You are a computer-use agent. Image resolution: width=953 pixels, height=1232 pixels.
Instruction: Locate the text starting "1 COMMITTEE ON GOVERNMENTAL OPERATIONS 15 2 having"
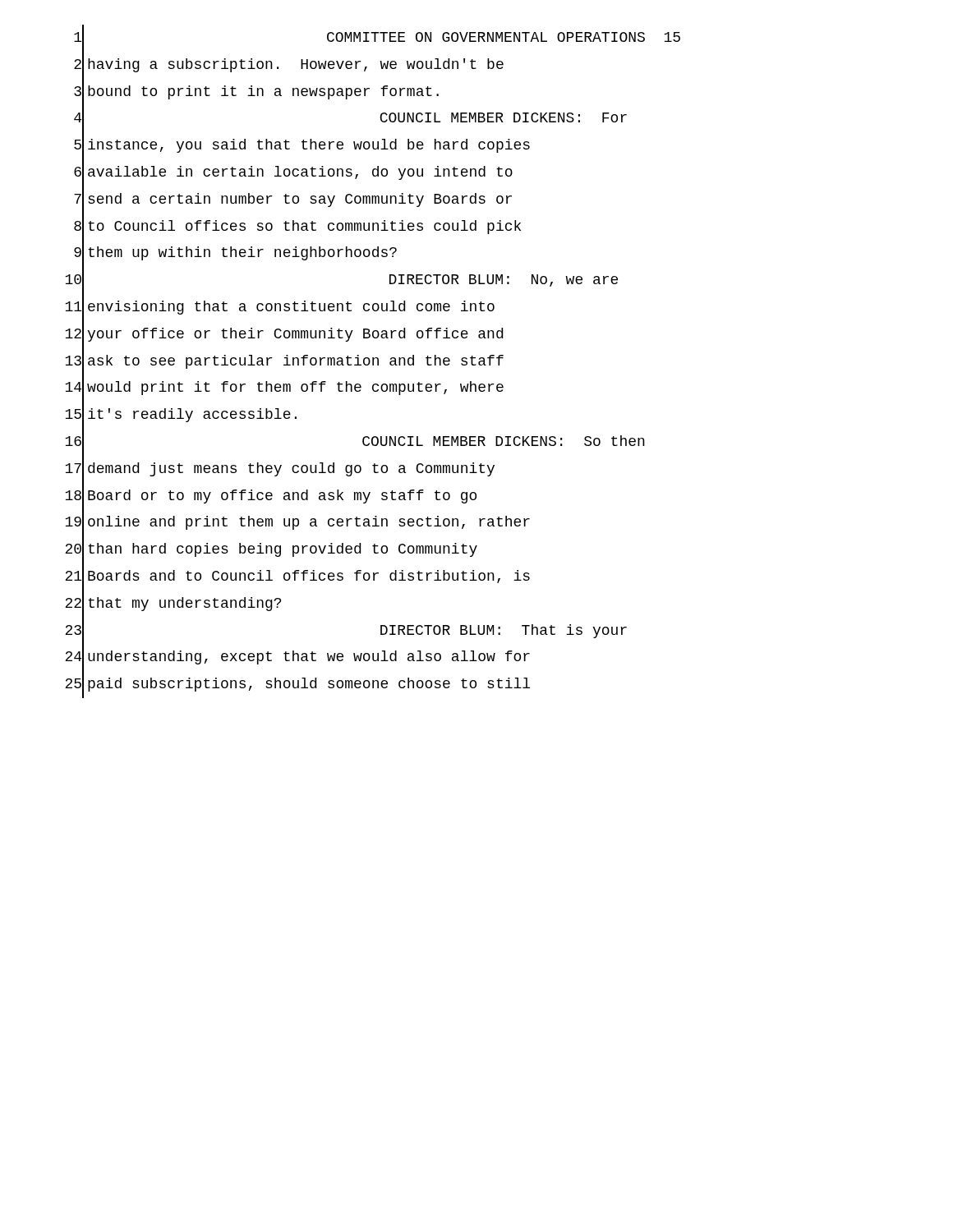pyautogui.click(x=476, y=361)
